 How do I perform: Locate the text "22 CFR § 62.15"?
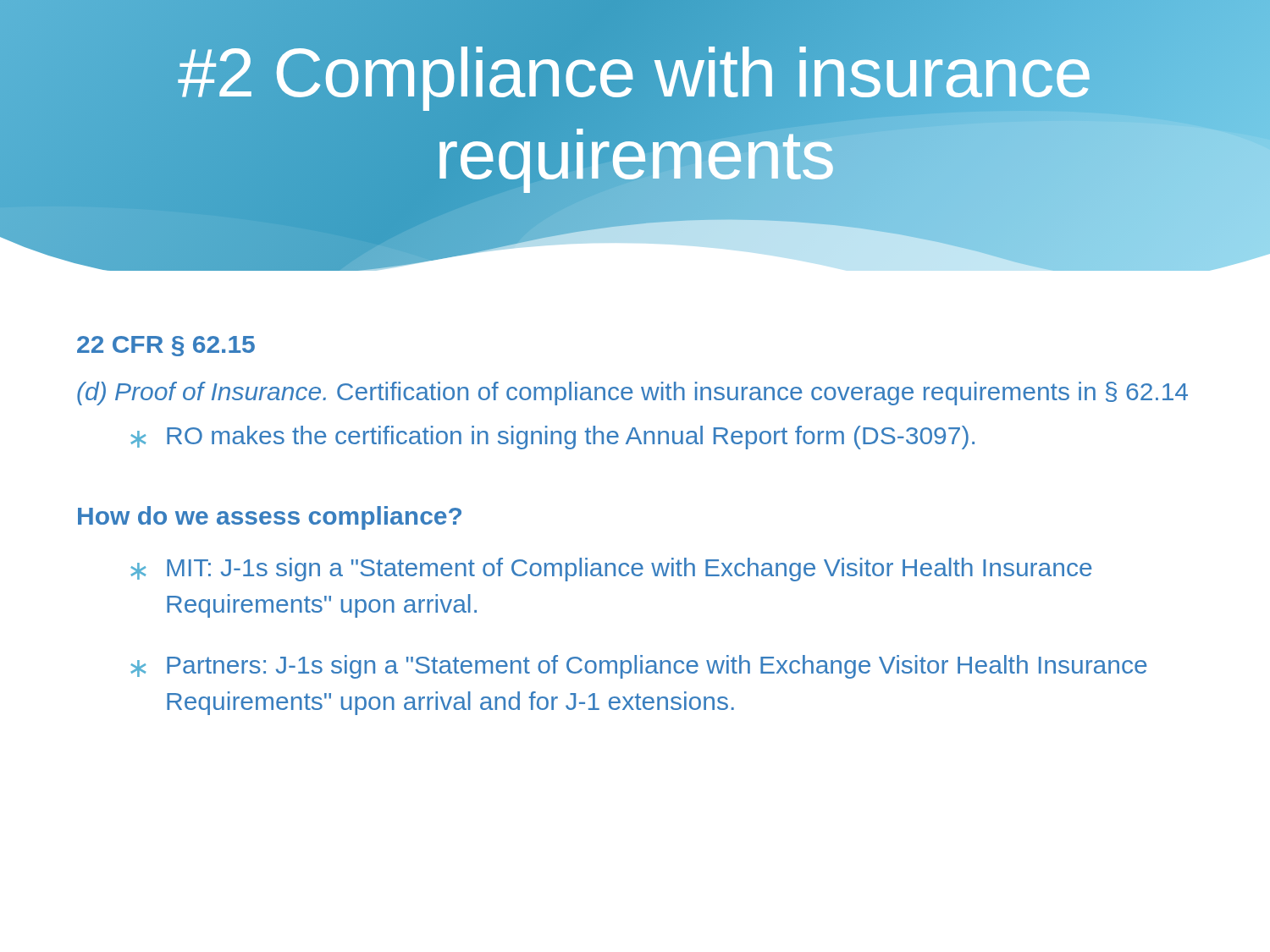tap(166, 344)
